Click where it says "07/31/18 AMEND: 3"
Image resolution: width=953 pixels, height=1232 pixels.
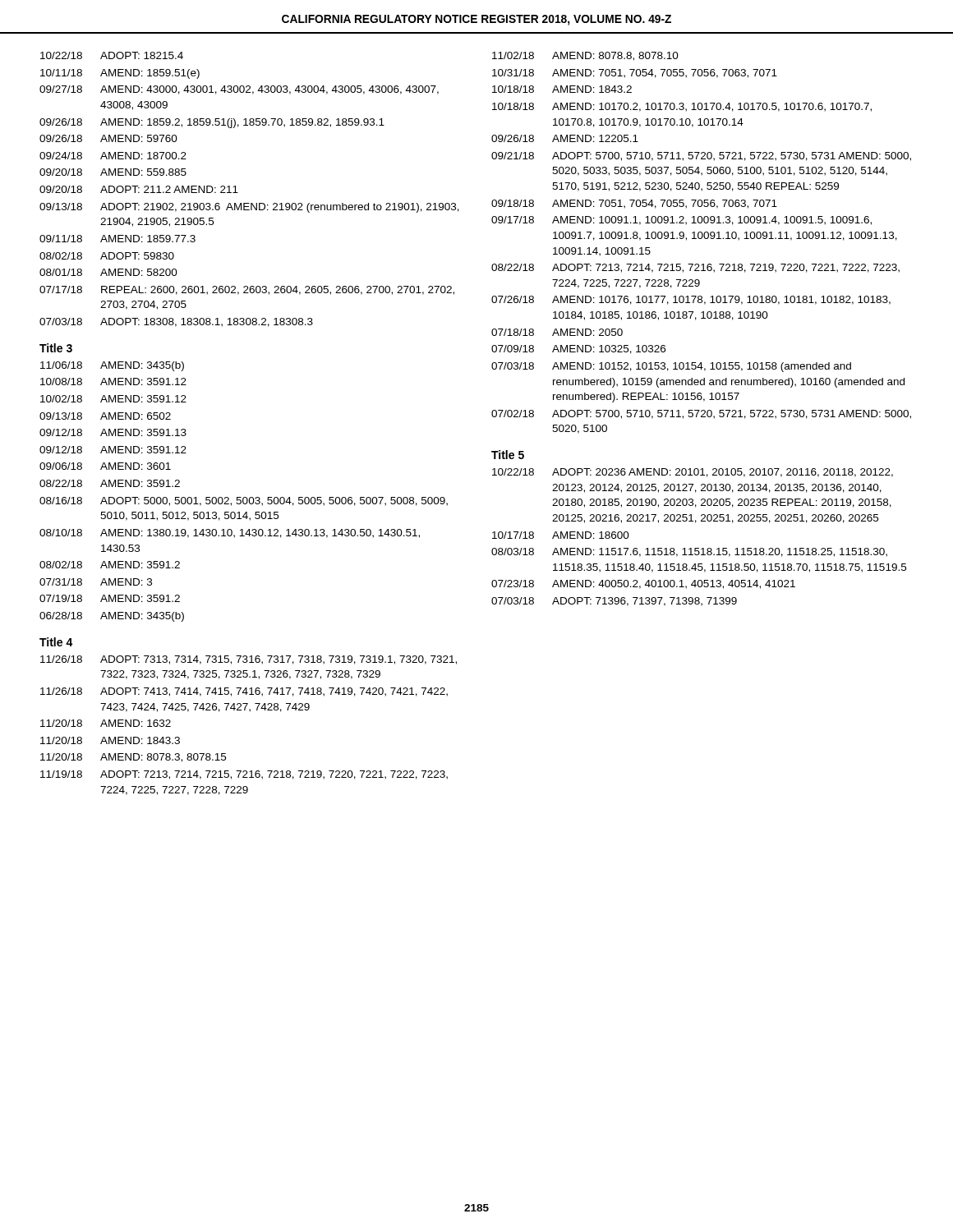64,582
